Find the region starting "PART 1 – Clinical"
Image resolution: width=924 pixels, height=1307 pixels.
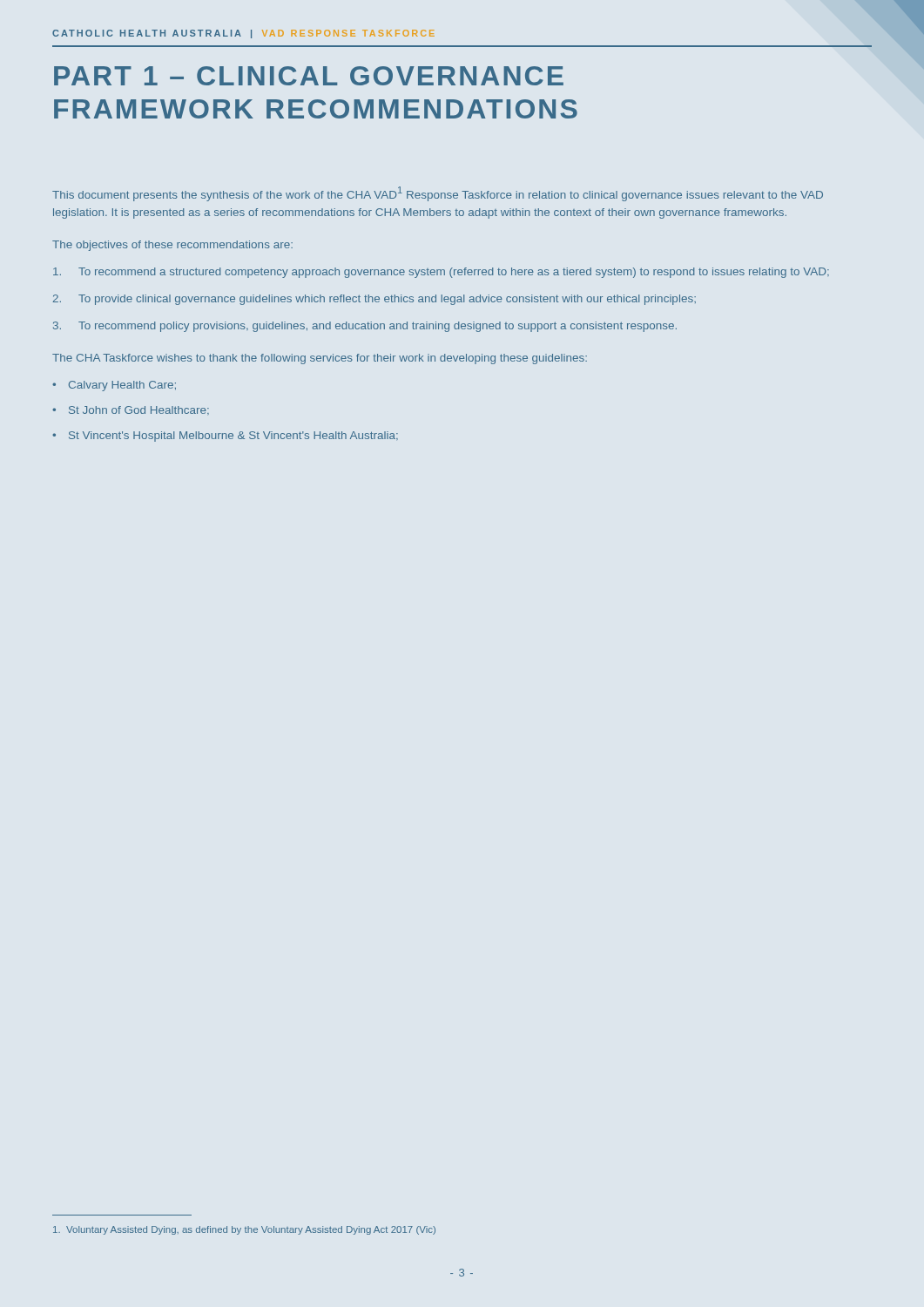[392, 93]
